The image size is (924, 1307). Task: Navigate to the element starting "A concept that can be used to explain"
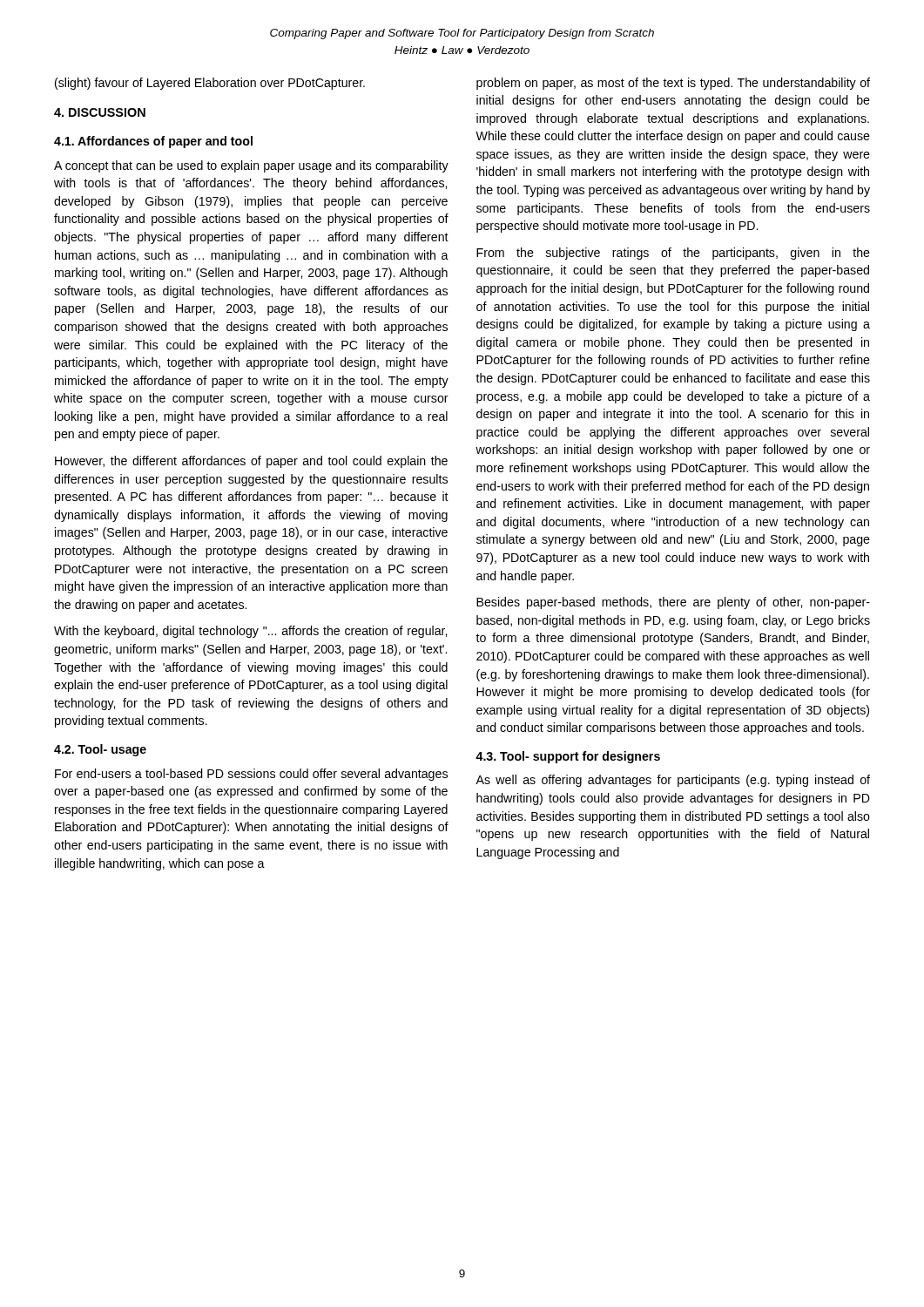(251, 300)
